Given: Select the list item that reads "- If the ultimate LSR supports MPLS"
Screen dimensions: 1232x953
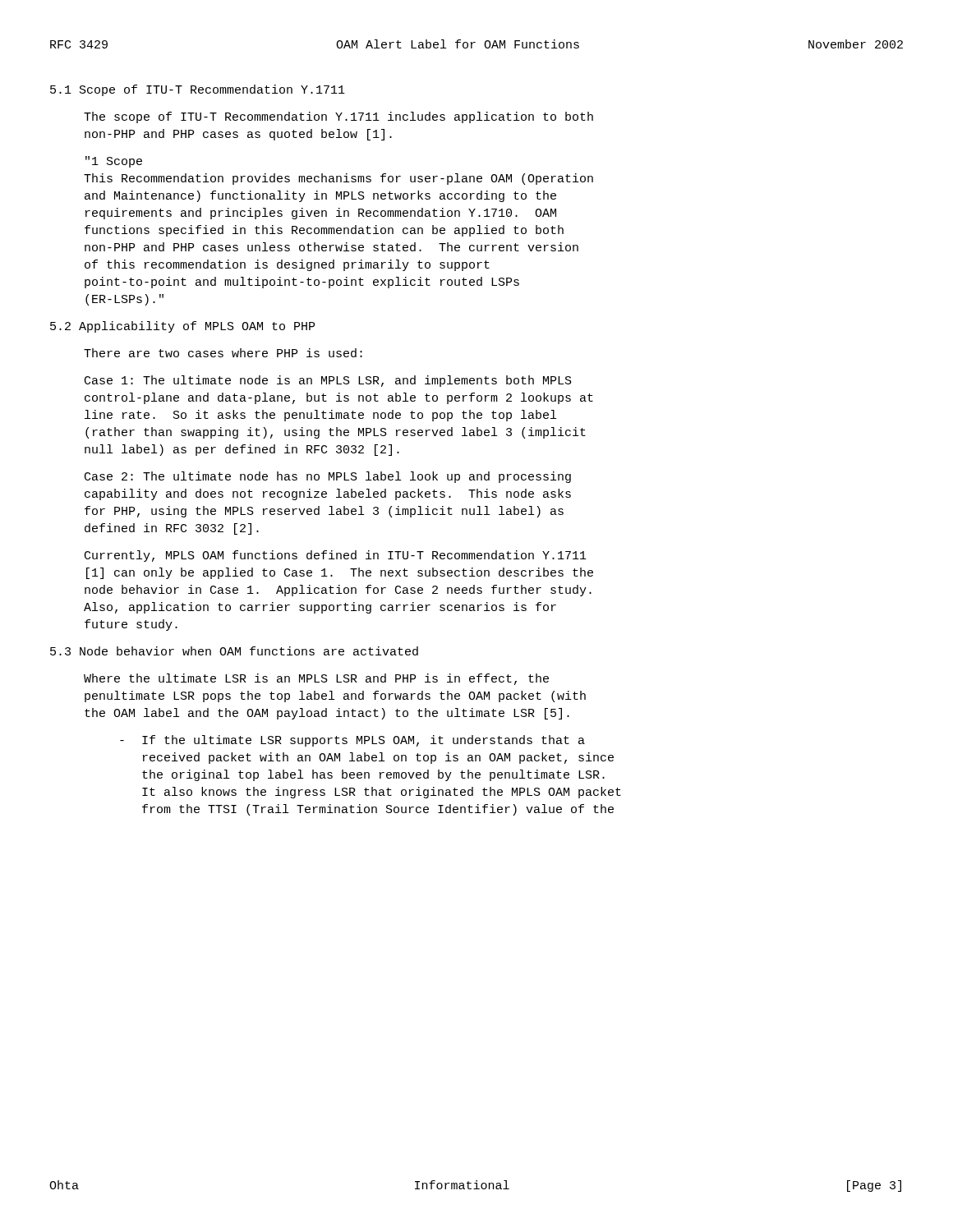Looking at the screenshot, I should [x=511, y=776].
